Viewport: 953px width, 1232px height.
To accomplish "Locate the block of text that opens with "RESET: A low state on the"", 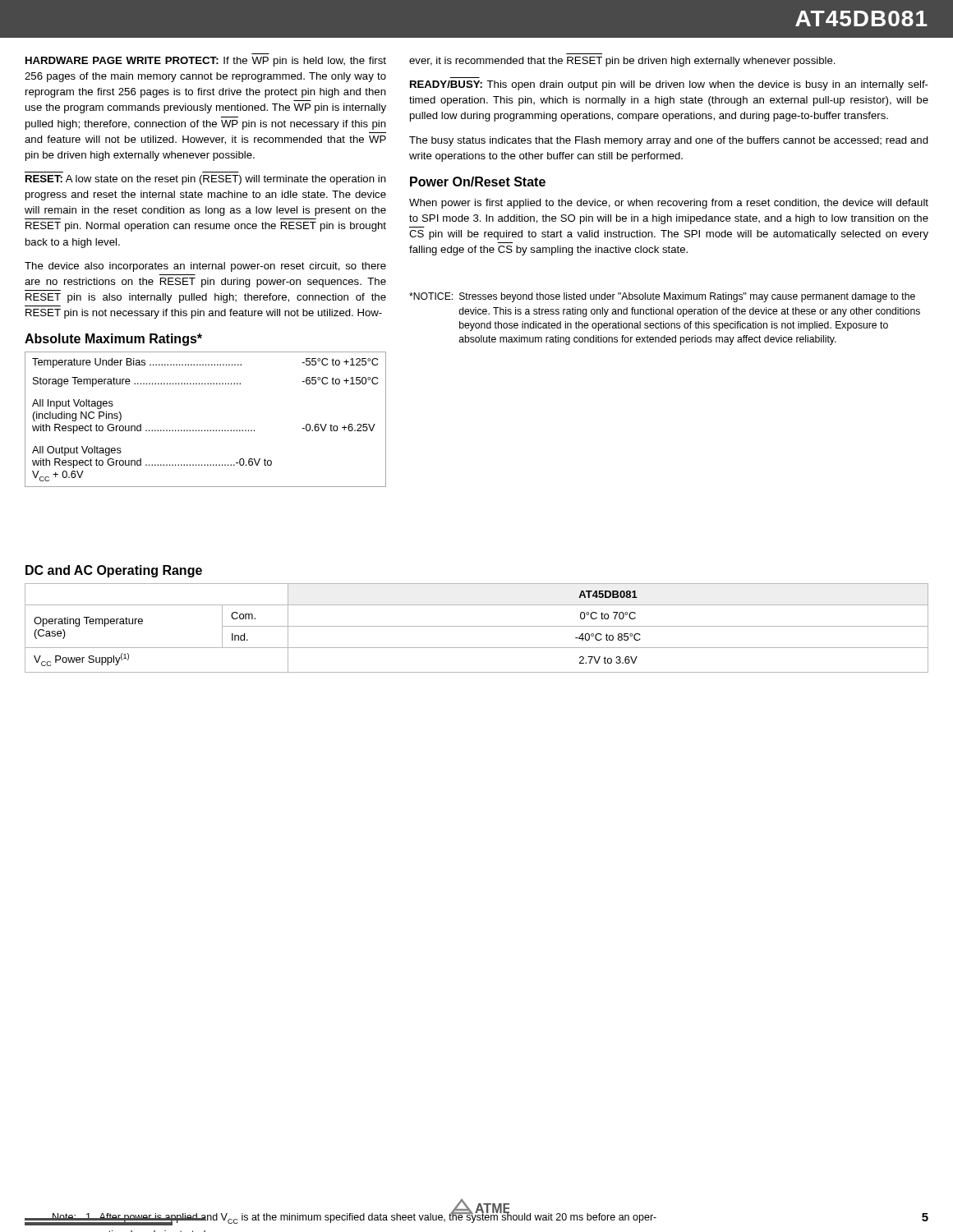I will tap(205, 210).
